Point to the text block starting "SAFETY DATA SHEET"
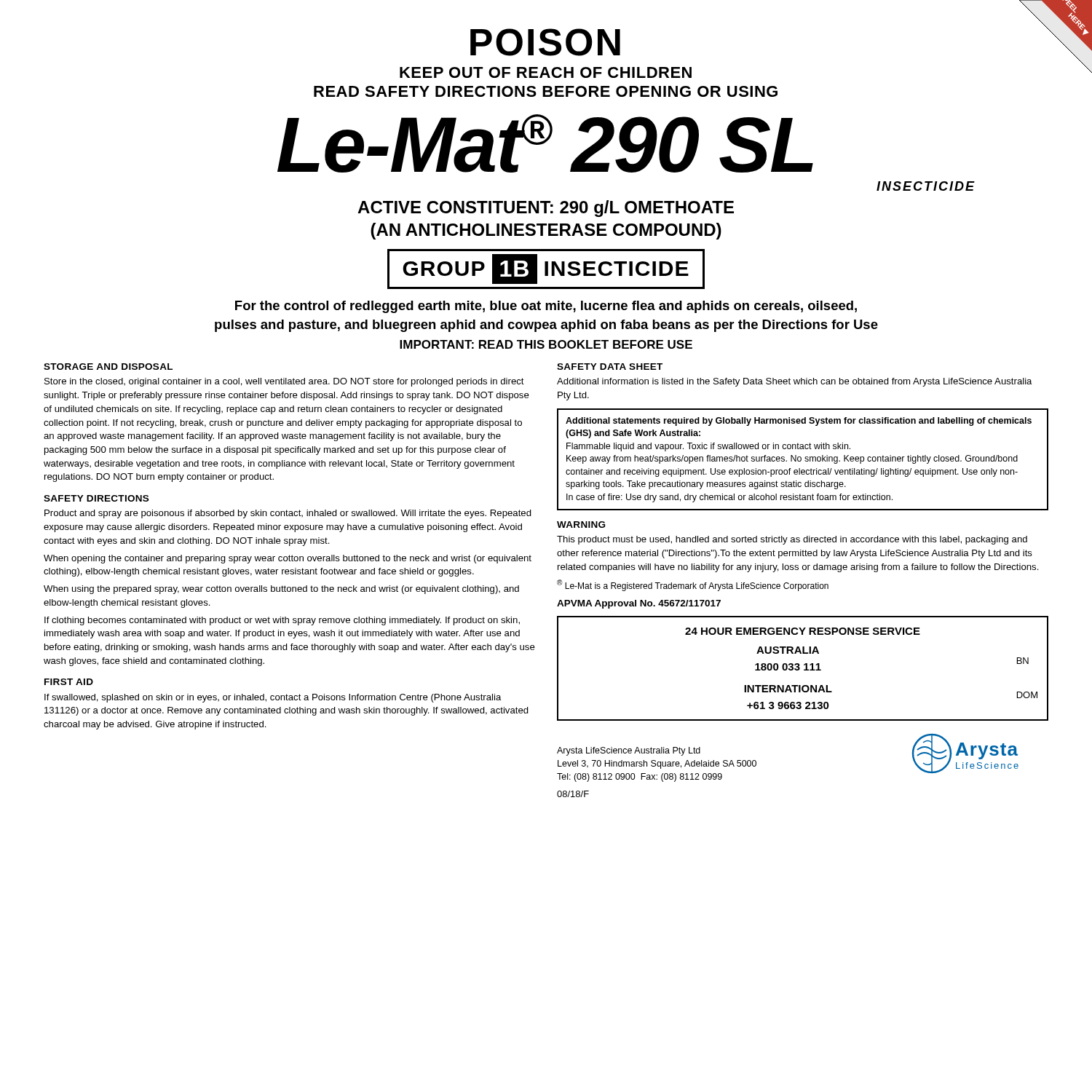Image resolution: width=1092 pixels, height=1092 pixels. [610, 367]
